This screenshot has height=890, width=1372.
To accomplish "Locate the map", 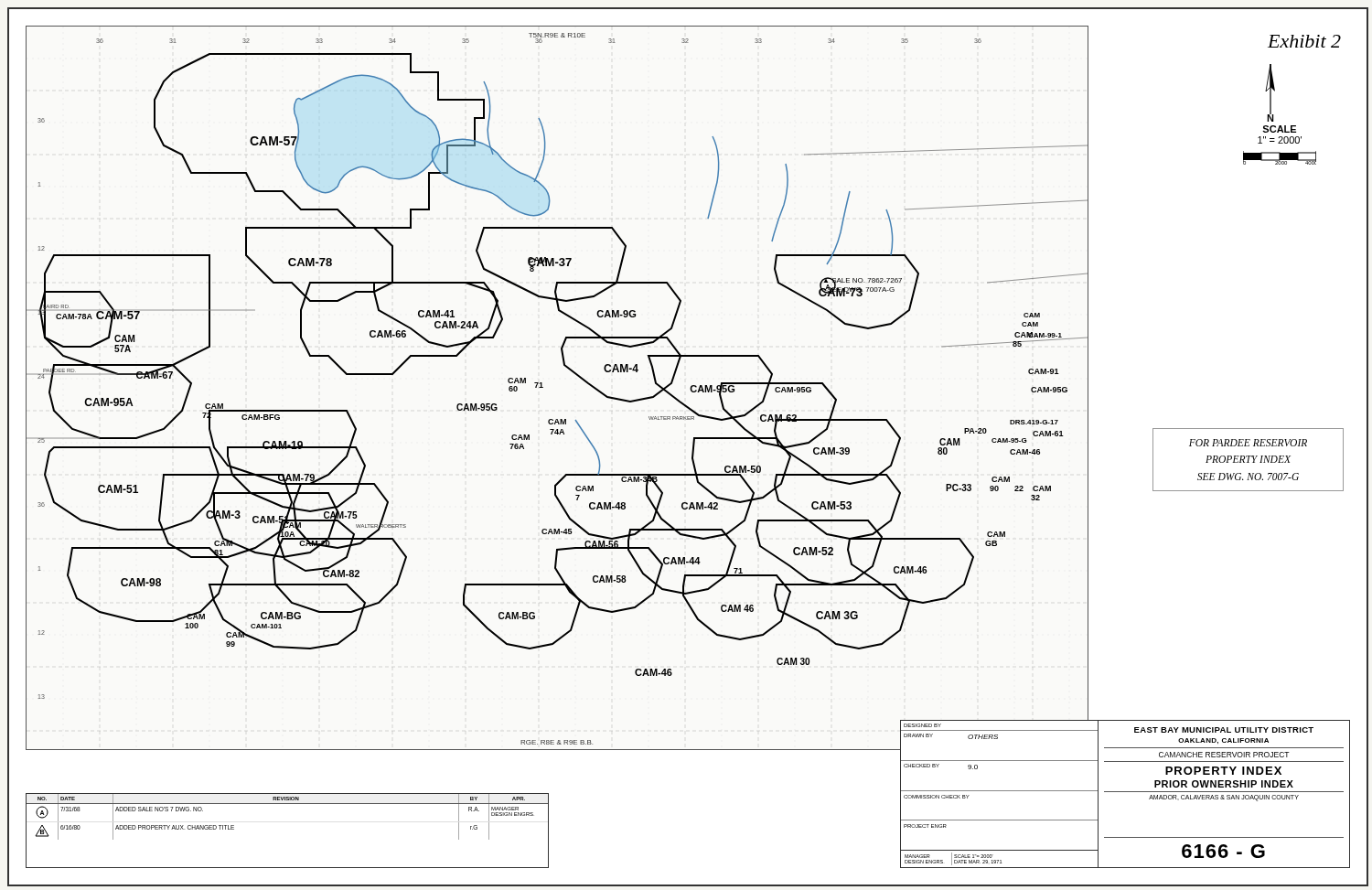I will [557, 388].
